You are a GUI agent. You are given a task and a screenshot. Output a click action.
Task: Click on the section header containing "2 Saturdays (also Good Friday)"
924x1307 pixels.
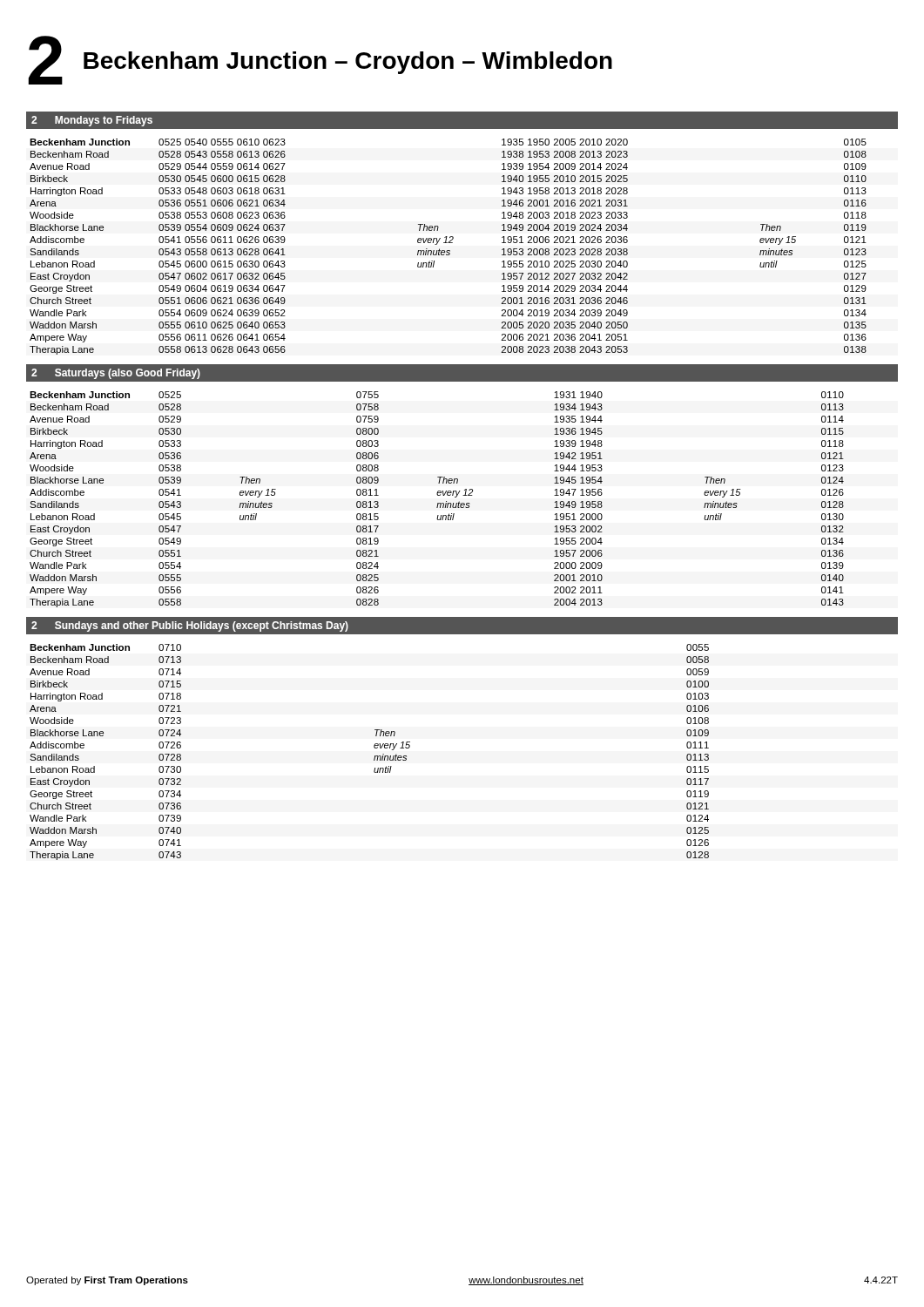pyautogui.click(x=462, y=373)
